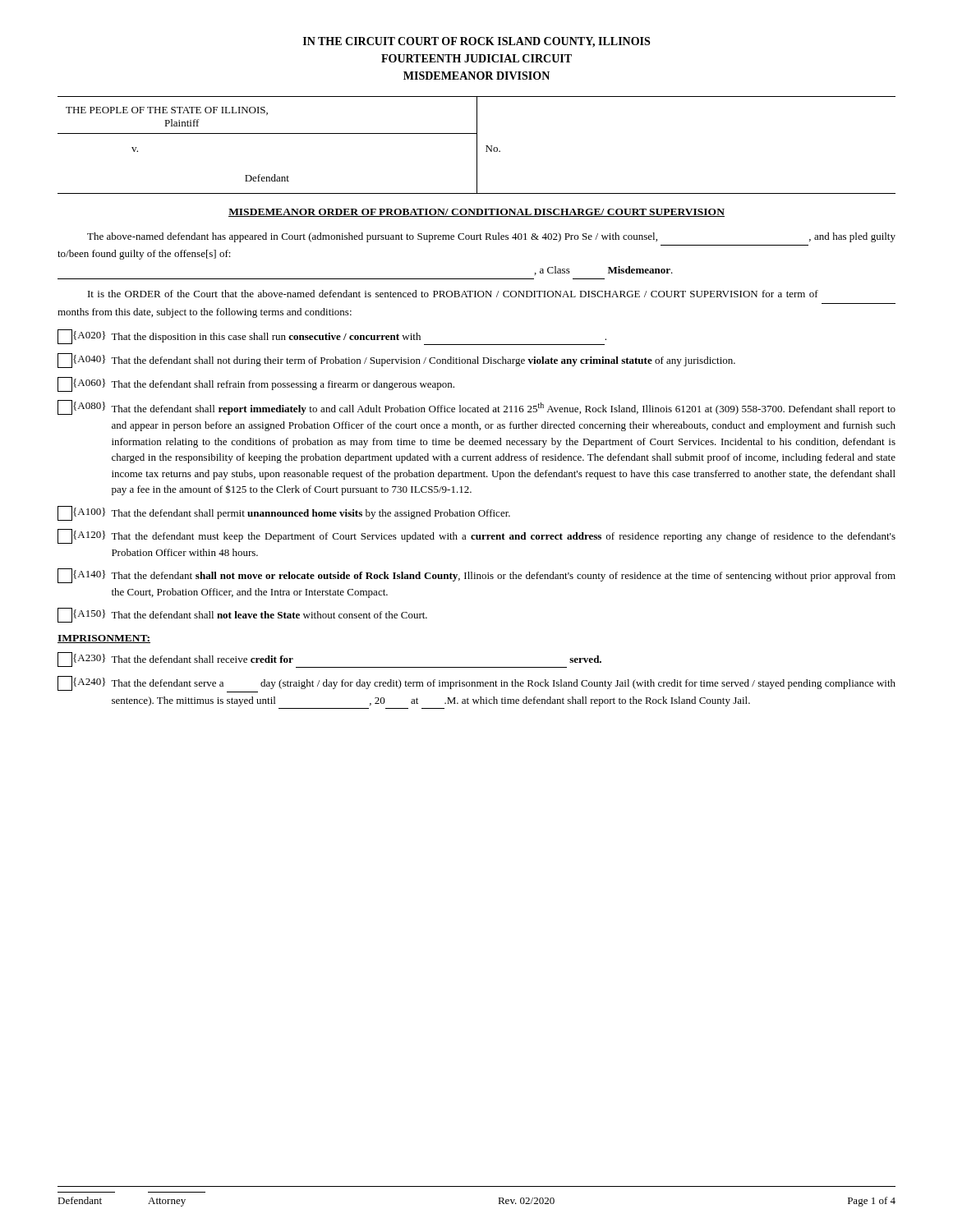The image size is (953, 1232).
Task: Select the text block starting "MISDEMEANOR ORDER OF PROBATION/ CONDITIONAL DISCHARGE/ COURT SUPERVISION"
Action: [x=476, y=212]
